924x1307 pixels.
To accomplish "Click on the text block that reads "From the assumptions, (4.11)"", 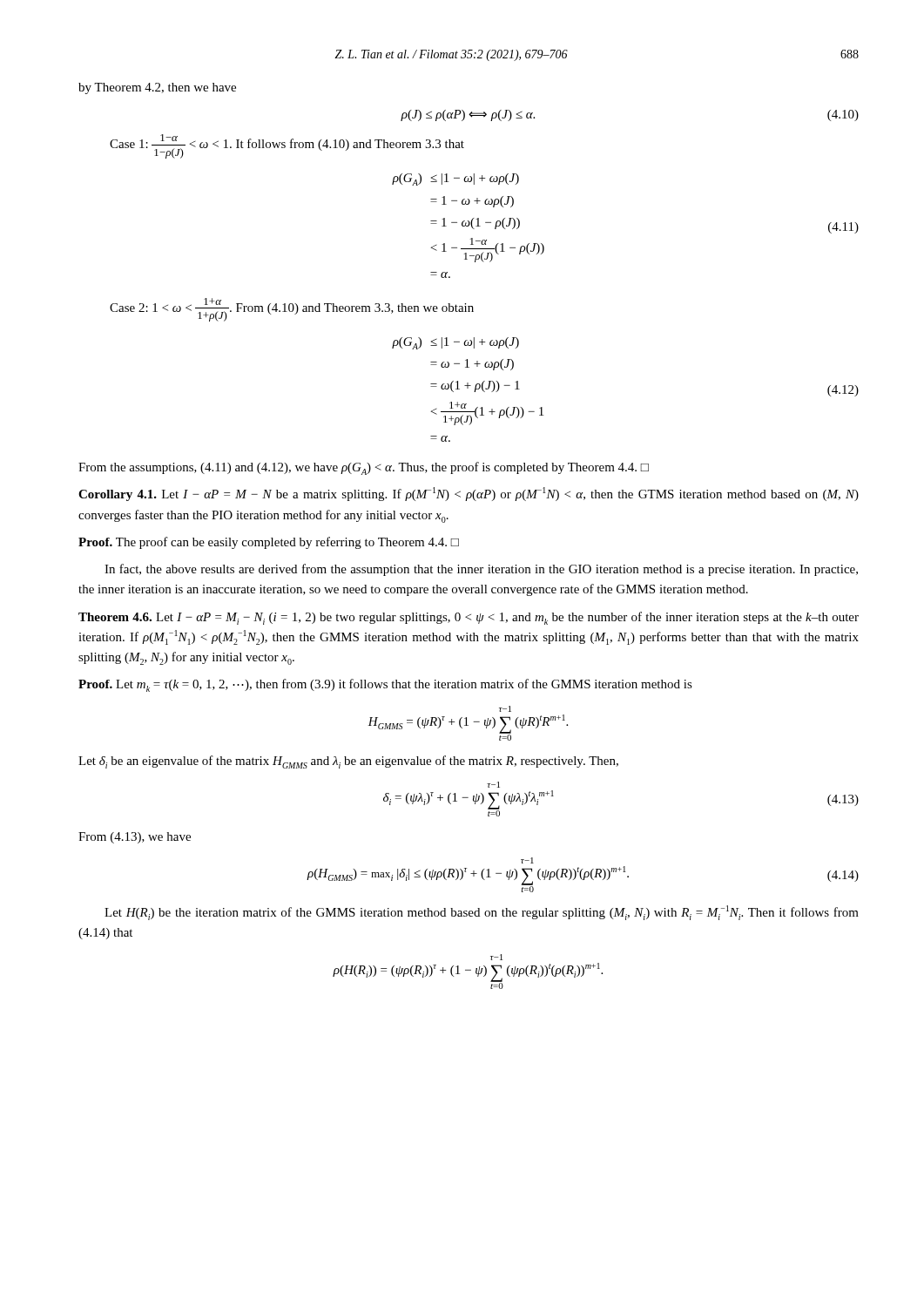I will [x=469, y=576].
